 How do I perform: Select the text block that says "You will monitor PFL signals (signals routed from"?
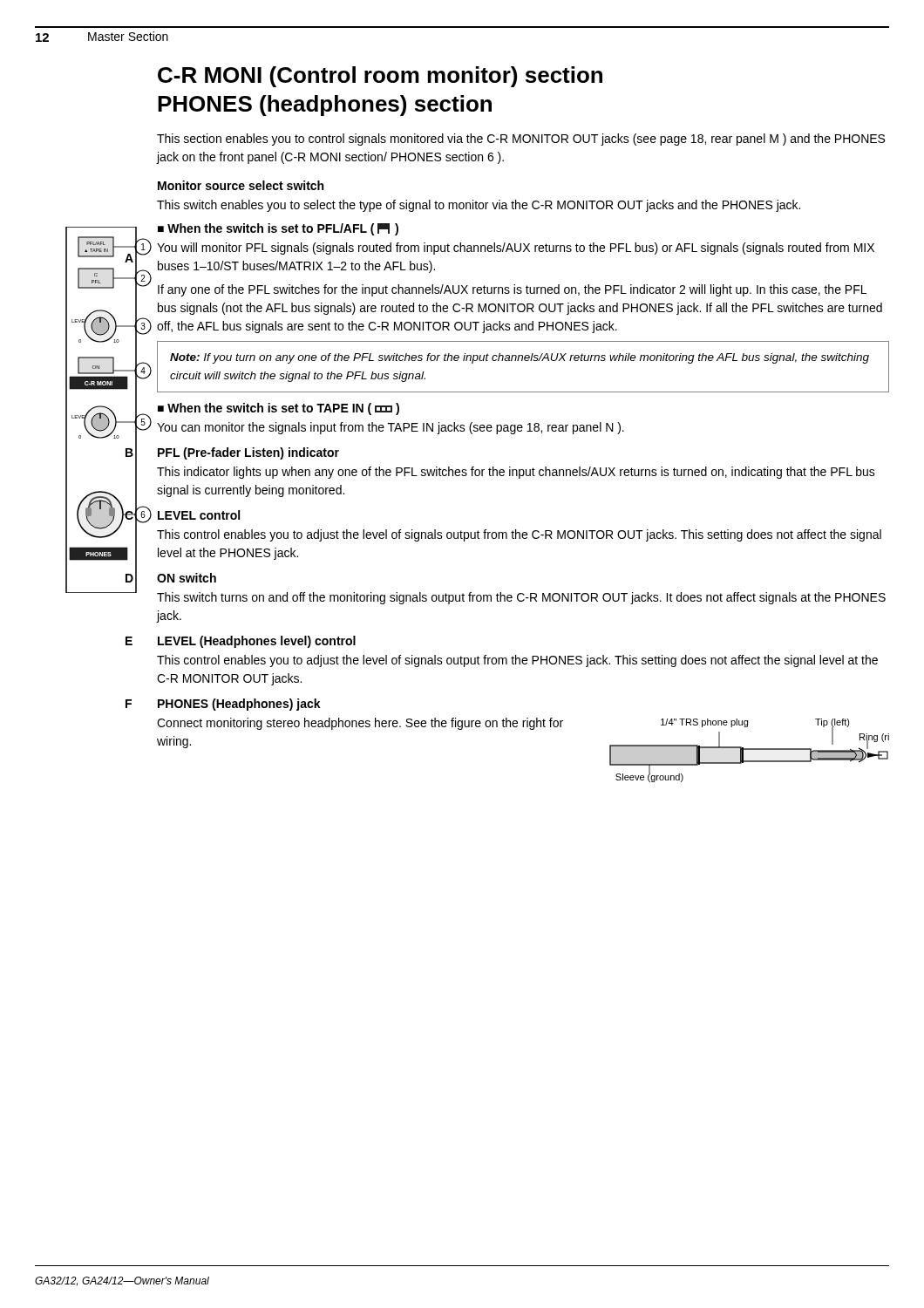click(516, 257)
